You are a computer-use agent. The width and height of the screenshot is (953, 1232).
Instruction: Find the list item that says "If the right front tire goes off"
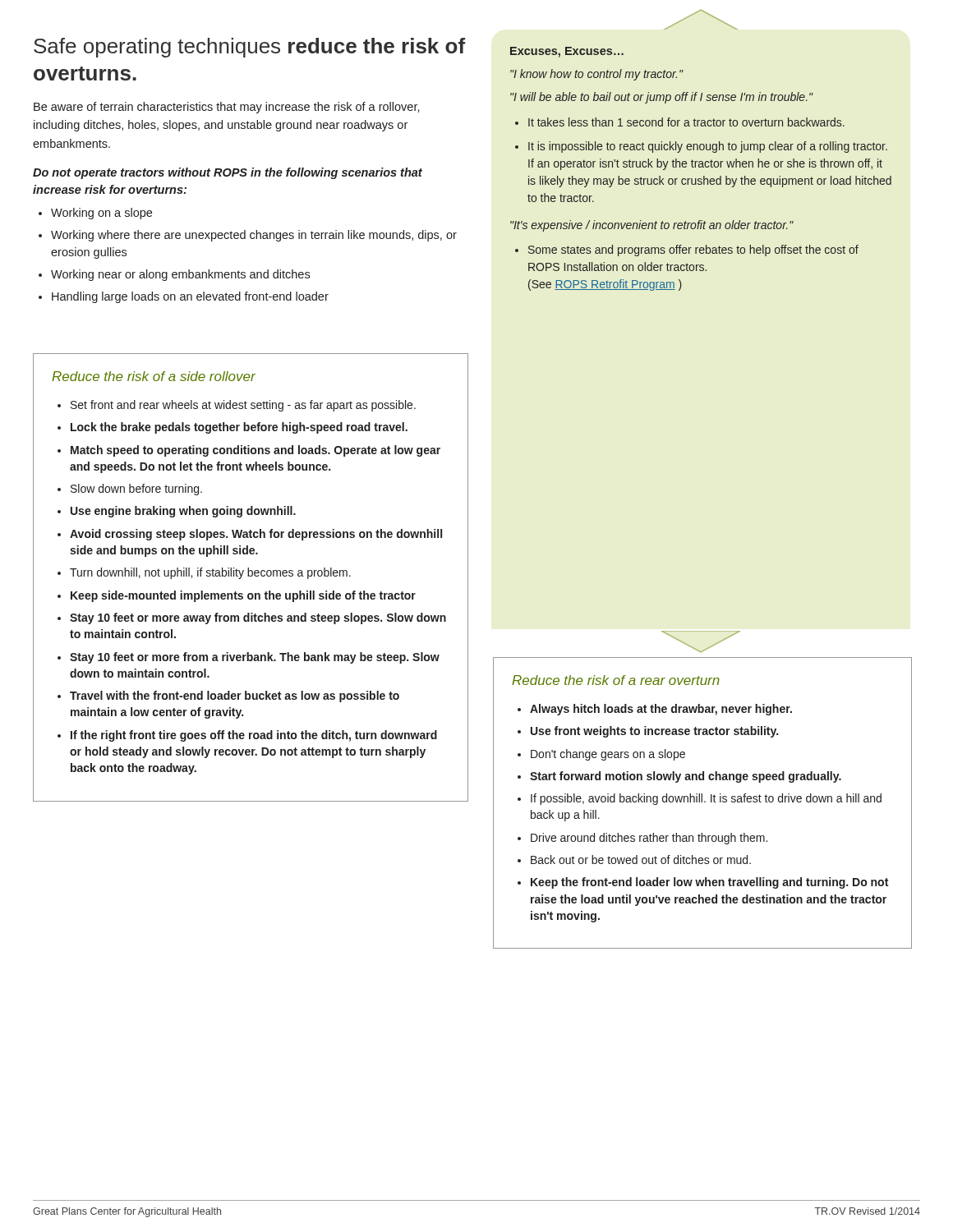[260, 752]
